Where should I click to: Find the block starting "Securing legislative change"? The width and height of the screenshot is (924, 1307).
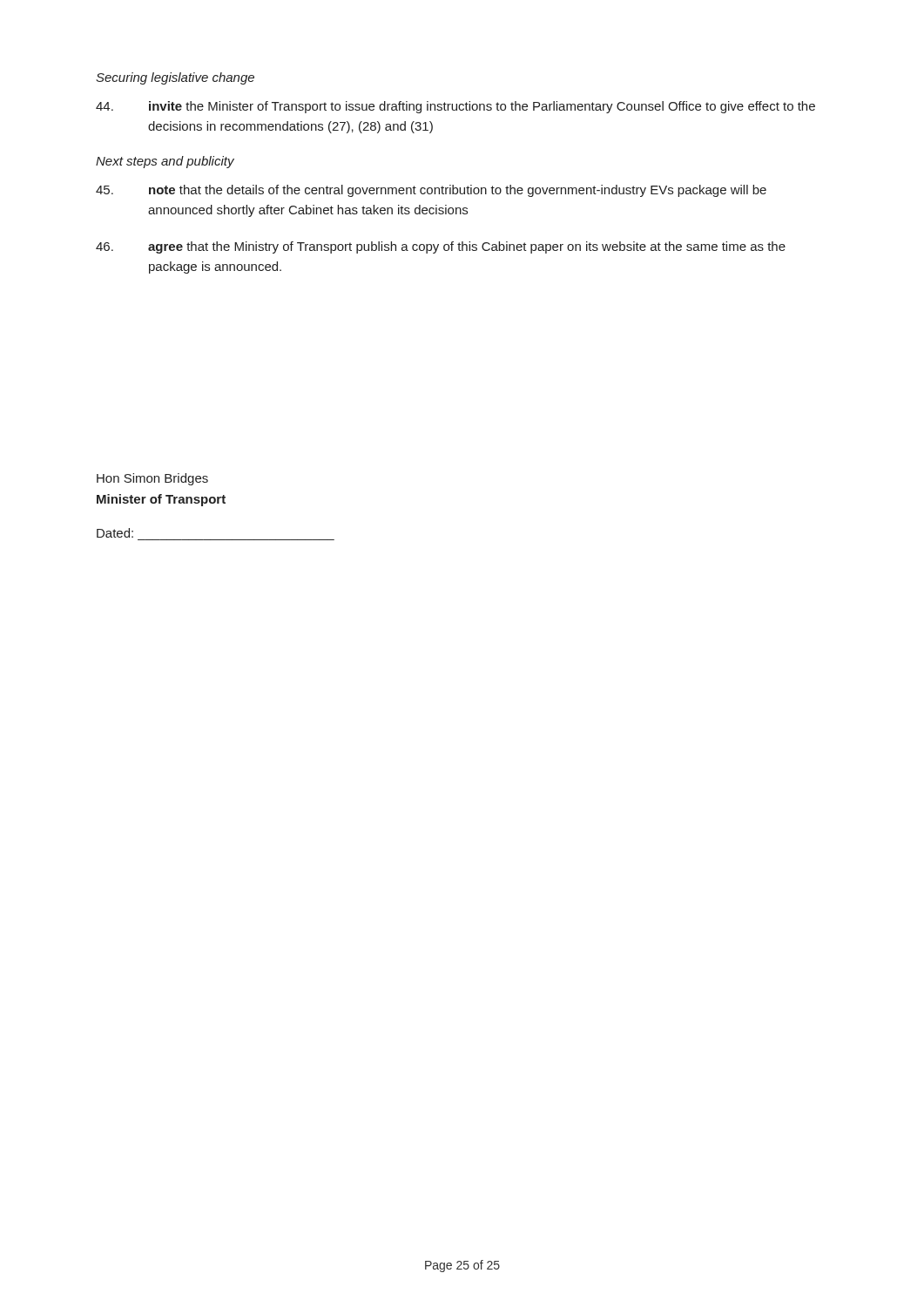175,77
